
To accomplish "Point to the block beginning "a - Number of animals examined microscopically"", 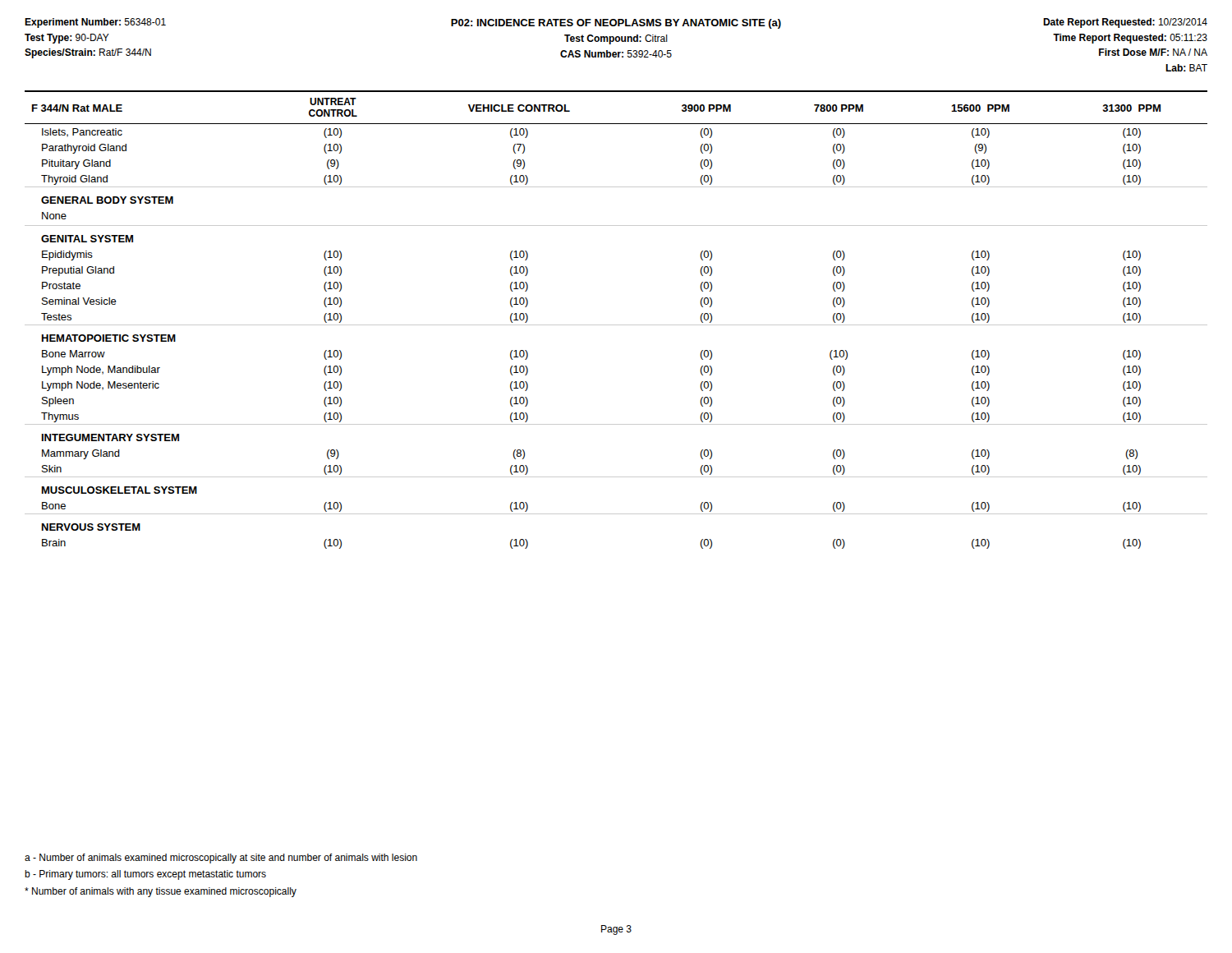I will coord(221,859).
